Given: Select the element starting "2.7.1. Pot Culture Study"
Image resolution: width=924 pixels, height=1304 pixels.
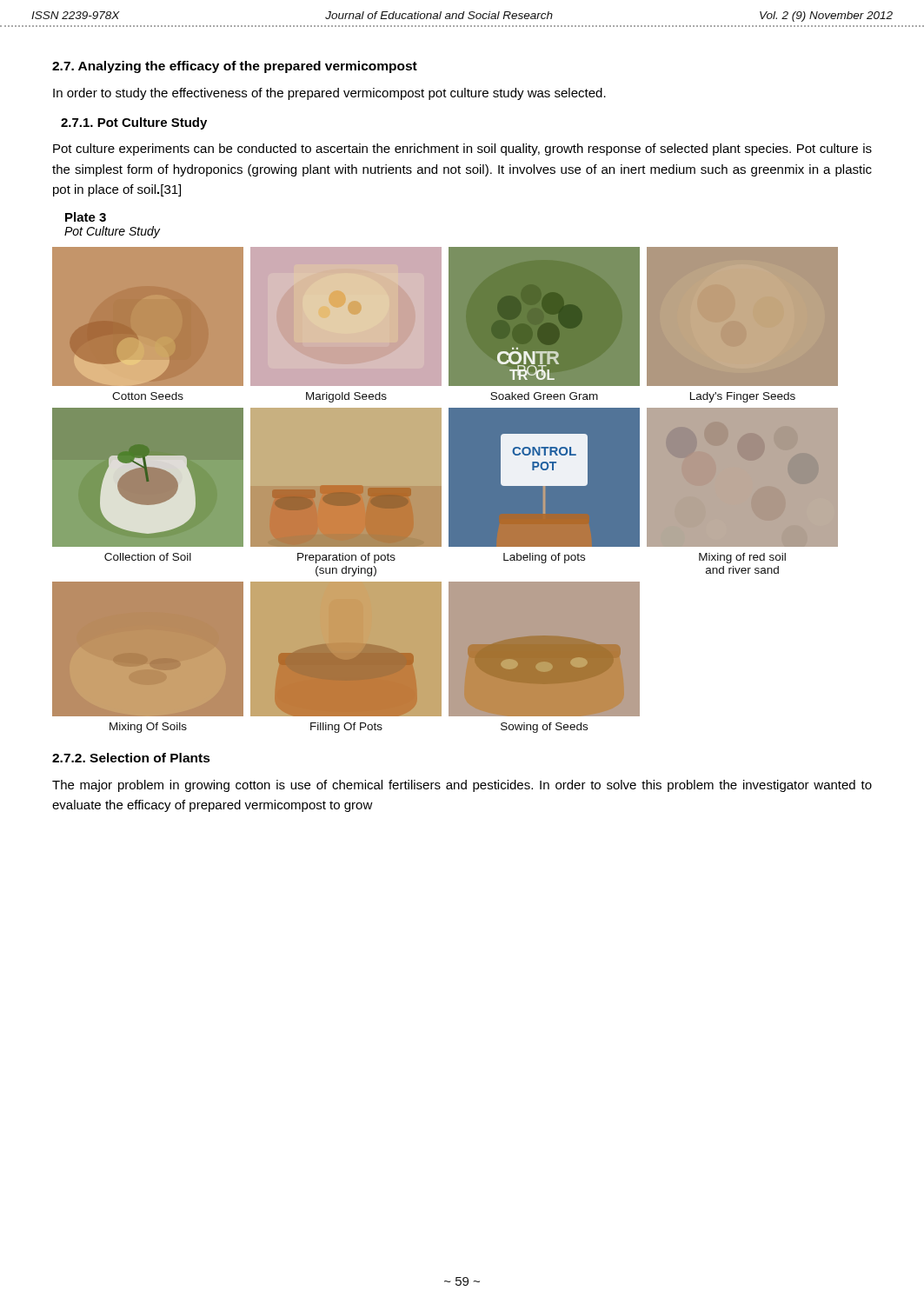Looking at the screenshot, I should click(134, 122).
